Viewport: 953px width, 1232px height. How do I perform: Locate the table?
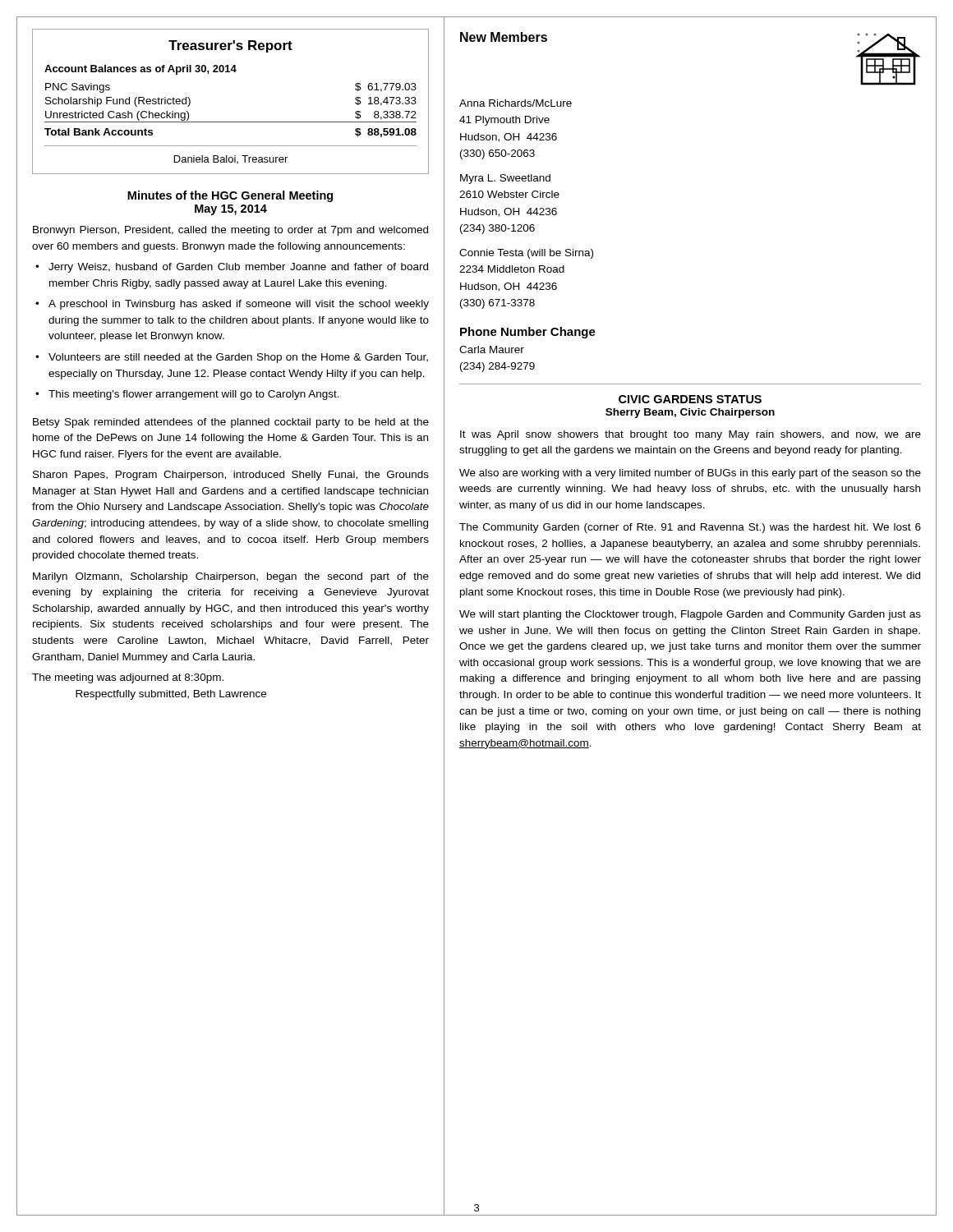coord(230,109)
